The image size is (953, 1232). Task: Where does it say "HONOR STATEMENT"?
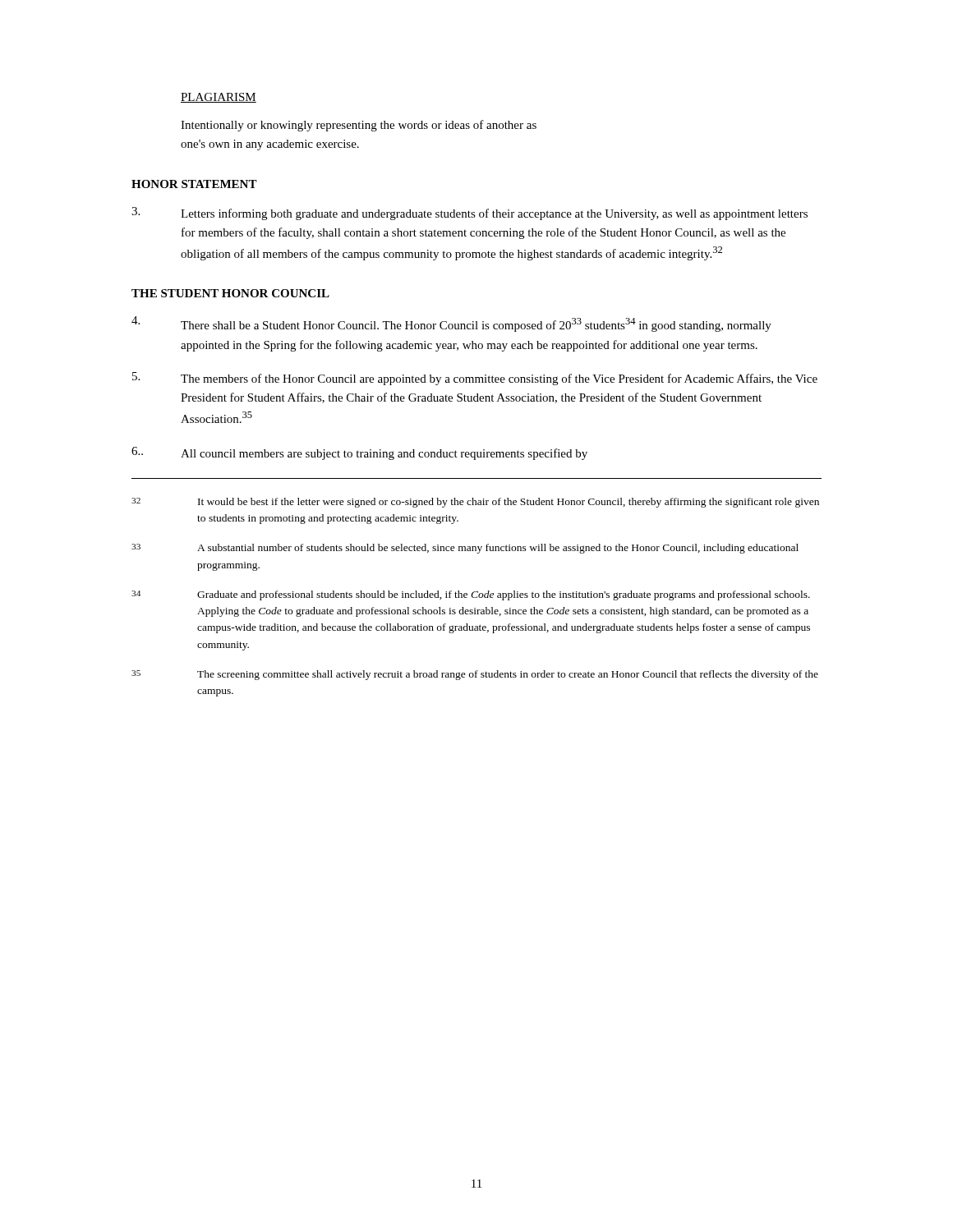tap(194, 184)
